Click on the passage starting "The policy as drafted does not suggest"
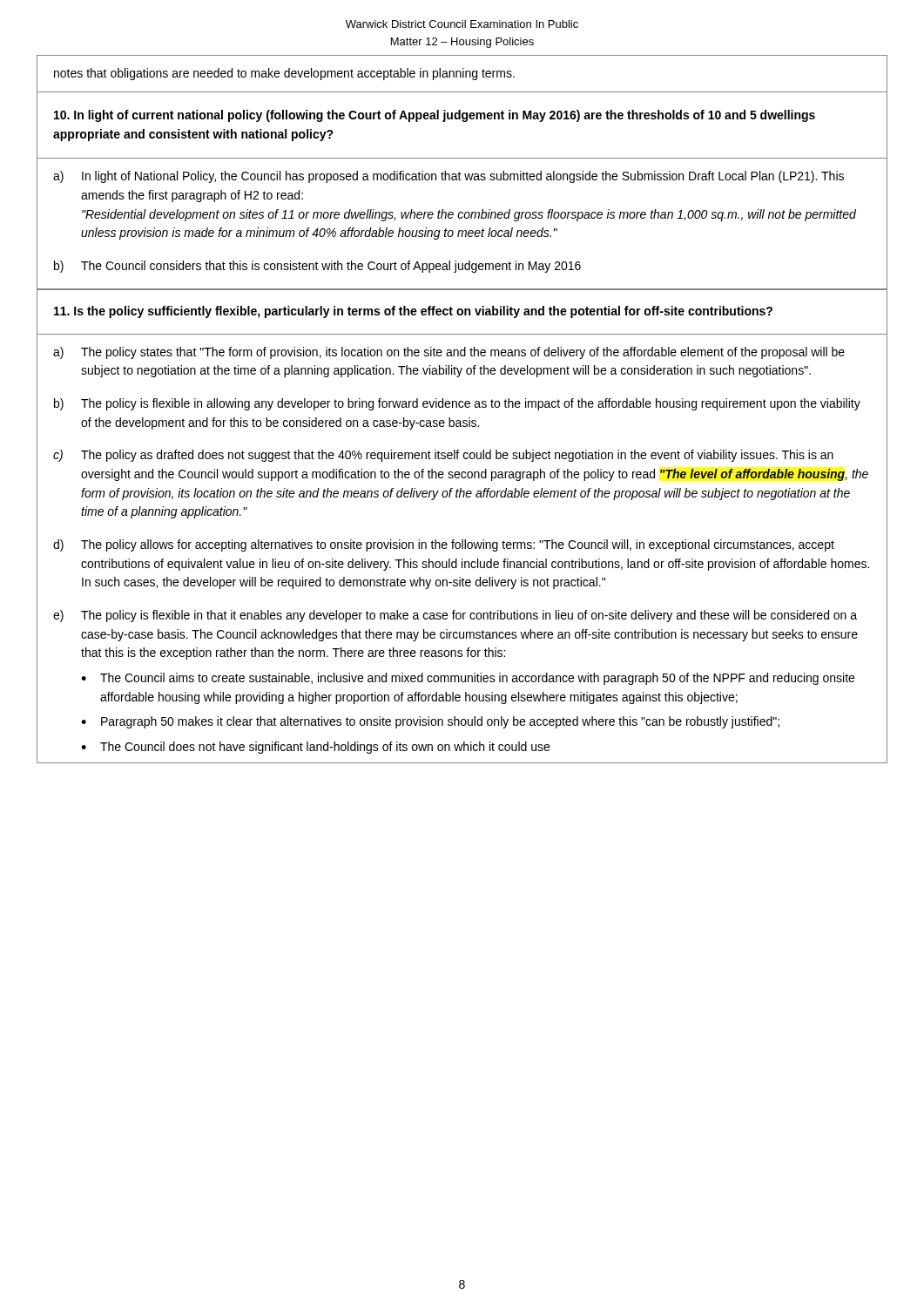 [475, 483]
